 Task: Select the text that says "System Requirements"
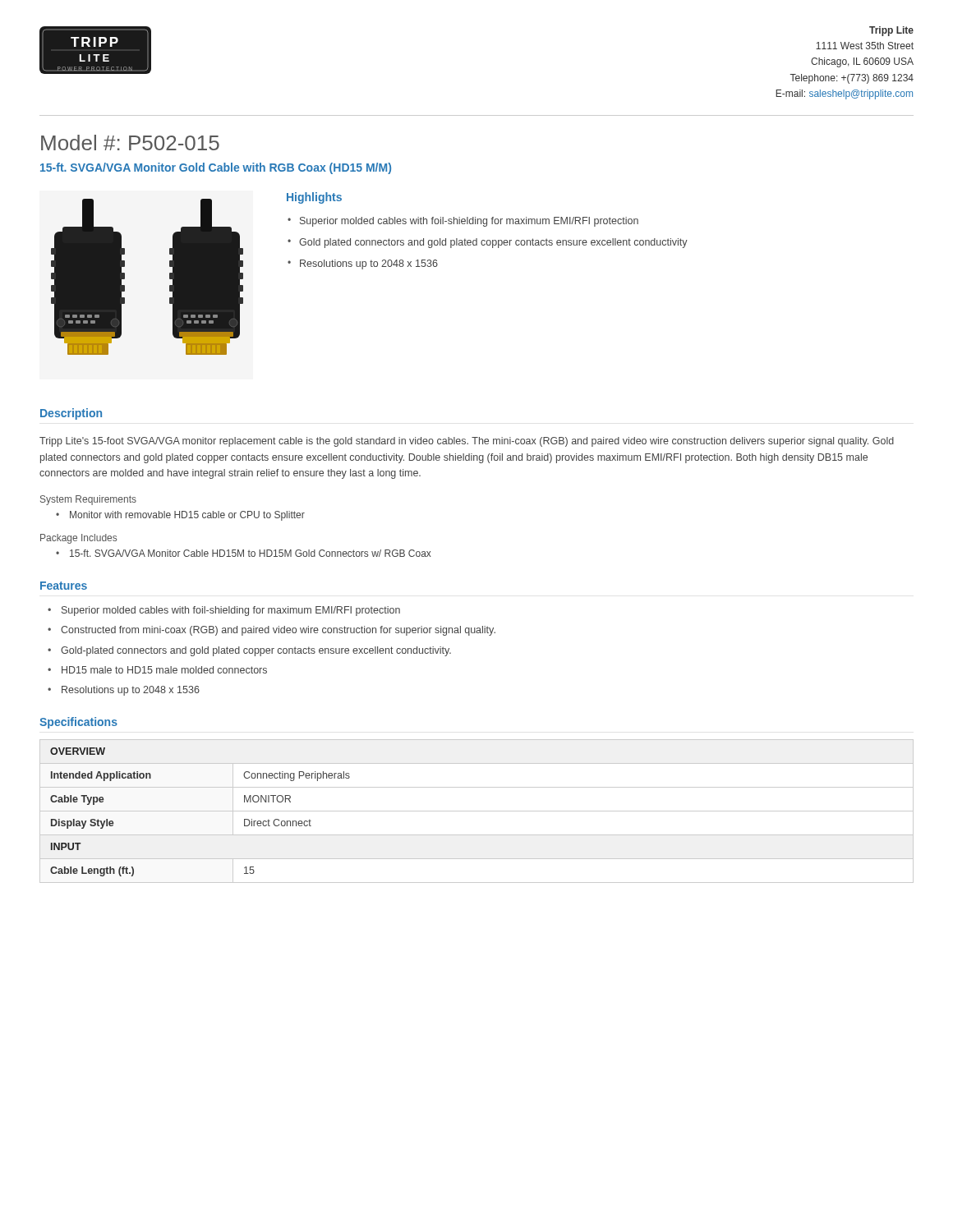(x=88, y=500)
